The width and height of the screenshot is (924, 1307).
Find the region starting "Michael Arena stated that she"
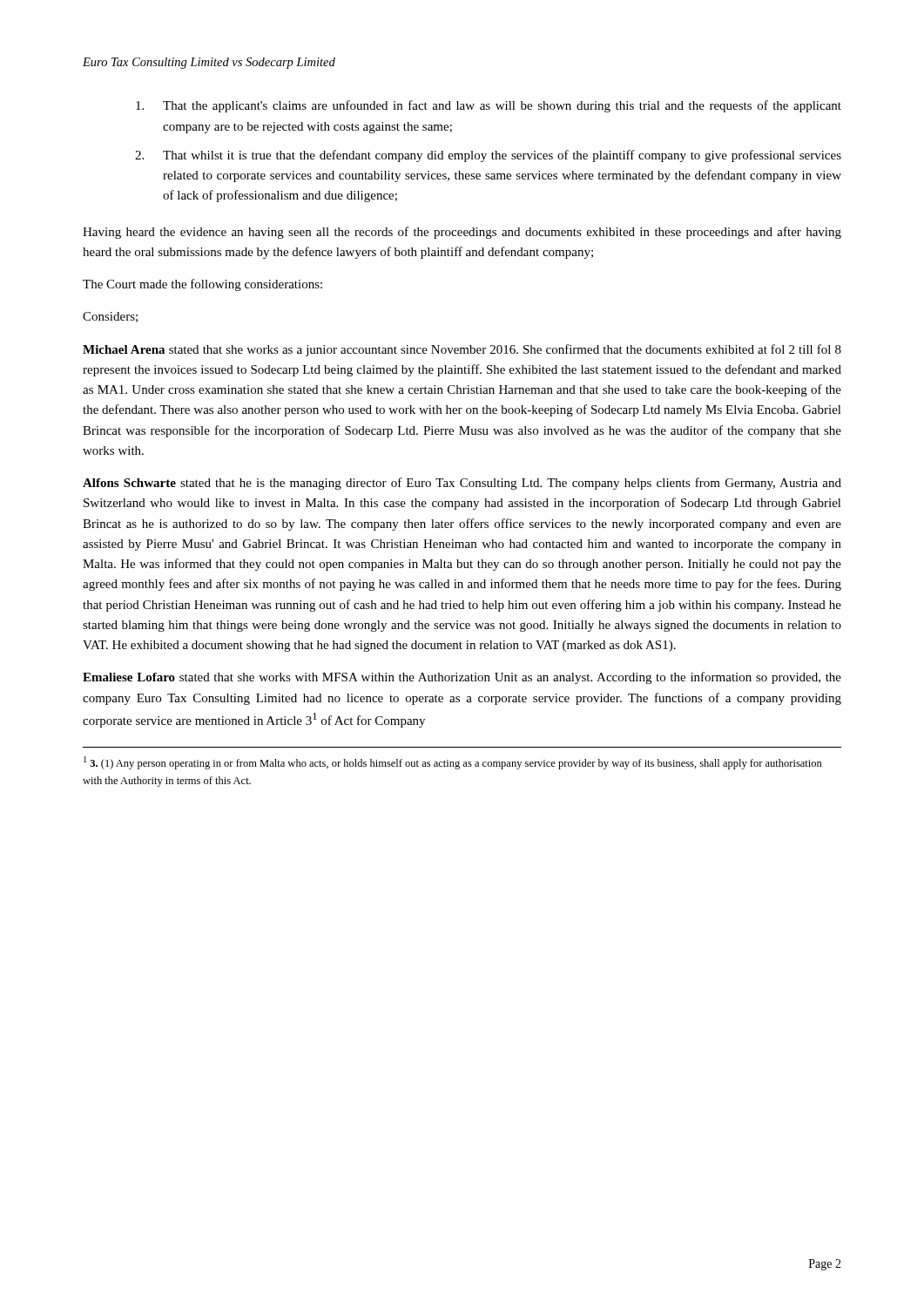pyautogui.click(x=462, y=400)
